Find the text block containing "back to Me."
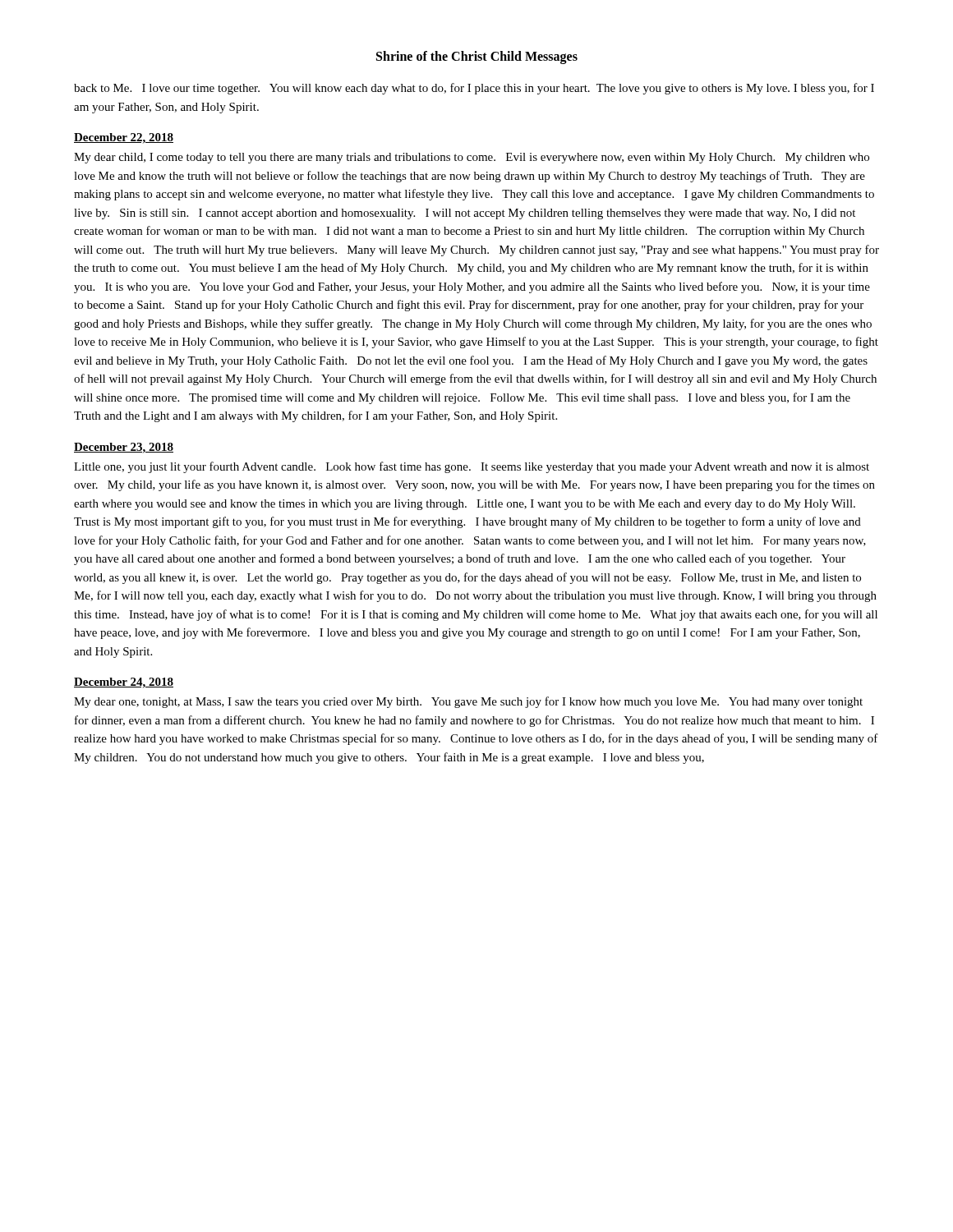This screenshot has height=1232, width=953. tap(474, 97)
